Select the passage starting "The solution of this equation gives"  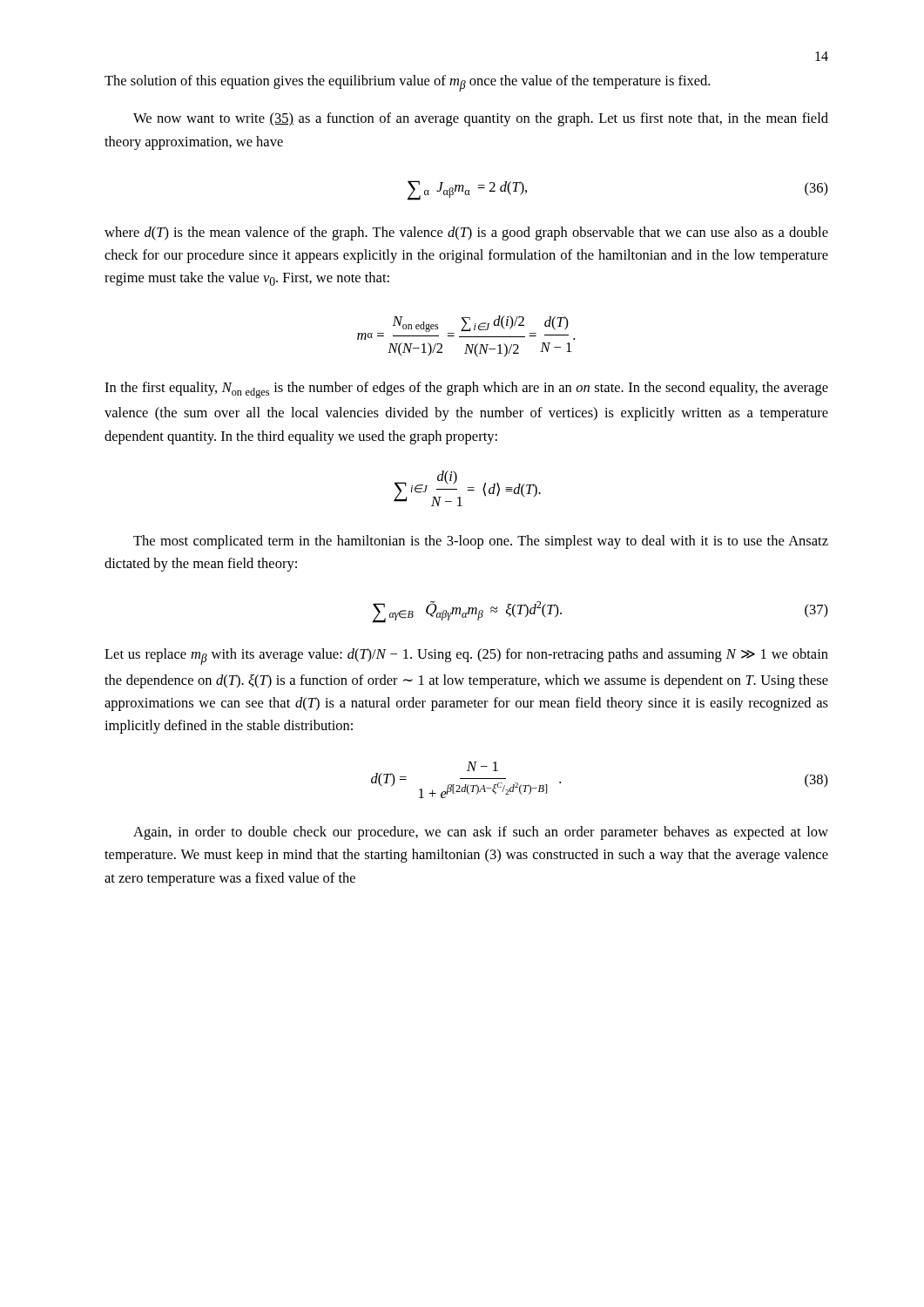pyautogui.click(x=466, y=112)
